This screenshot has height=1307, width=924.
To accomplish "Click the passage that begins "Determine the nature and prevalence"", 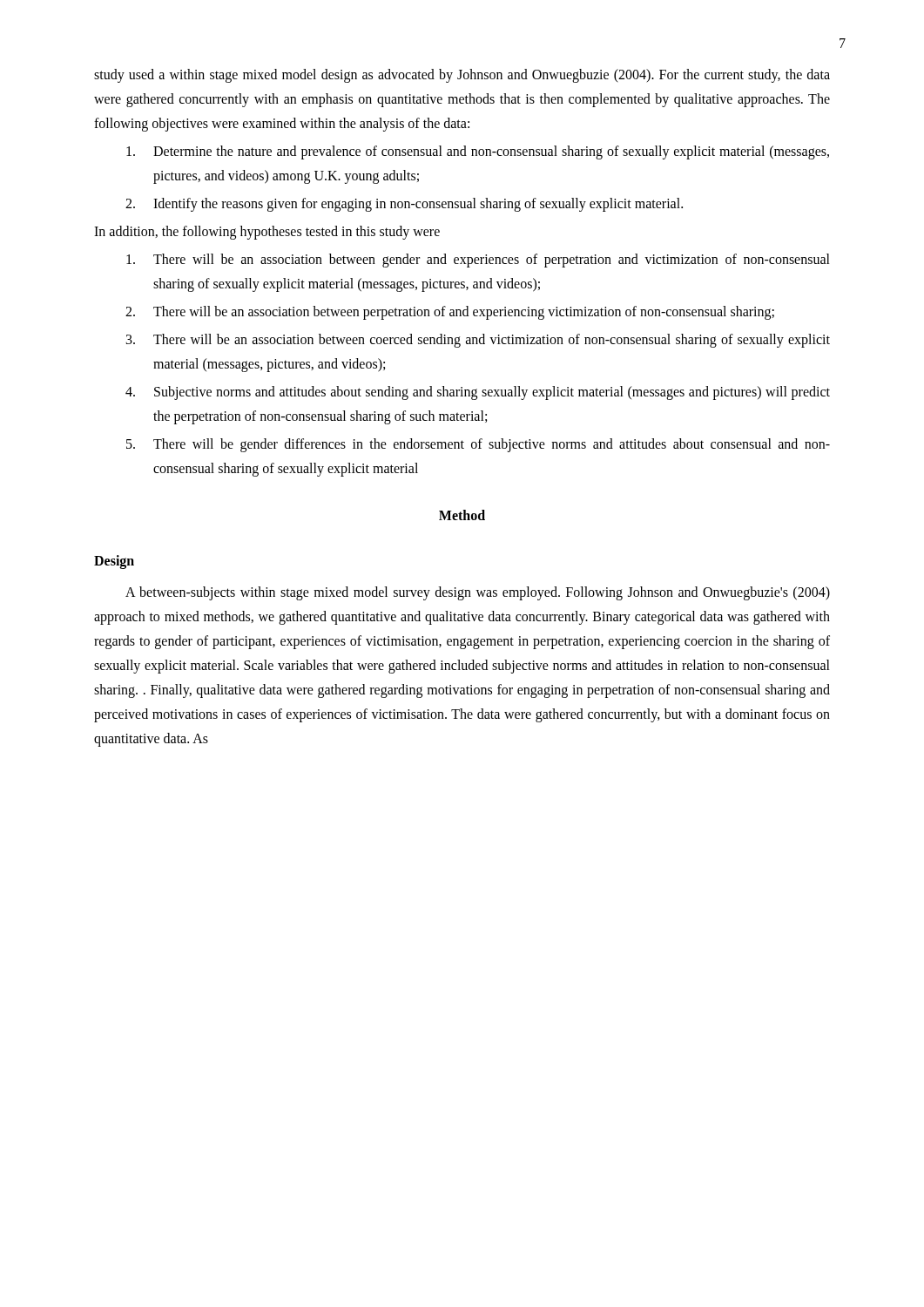I will (478, 164).
